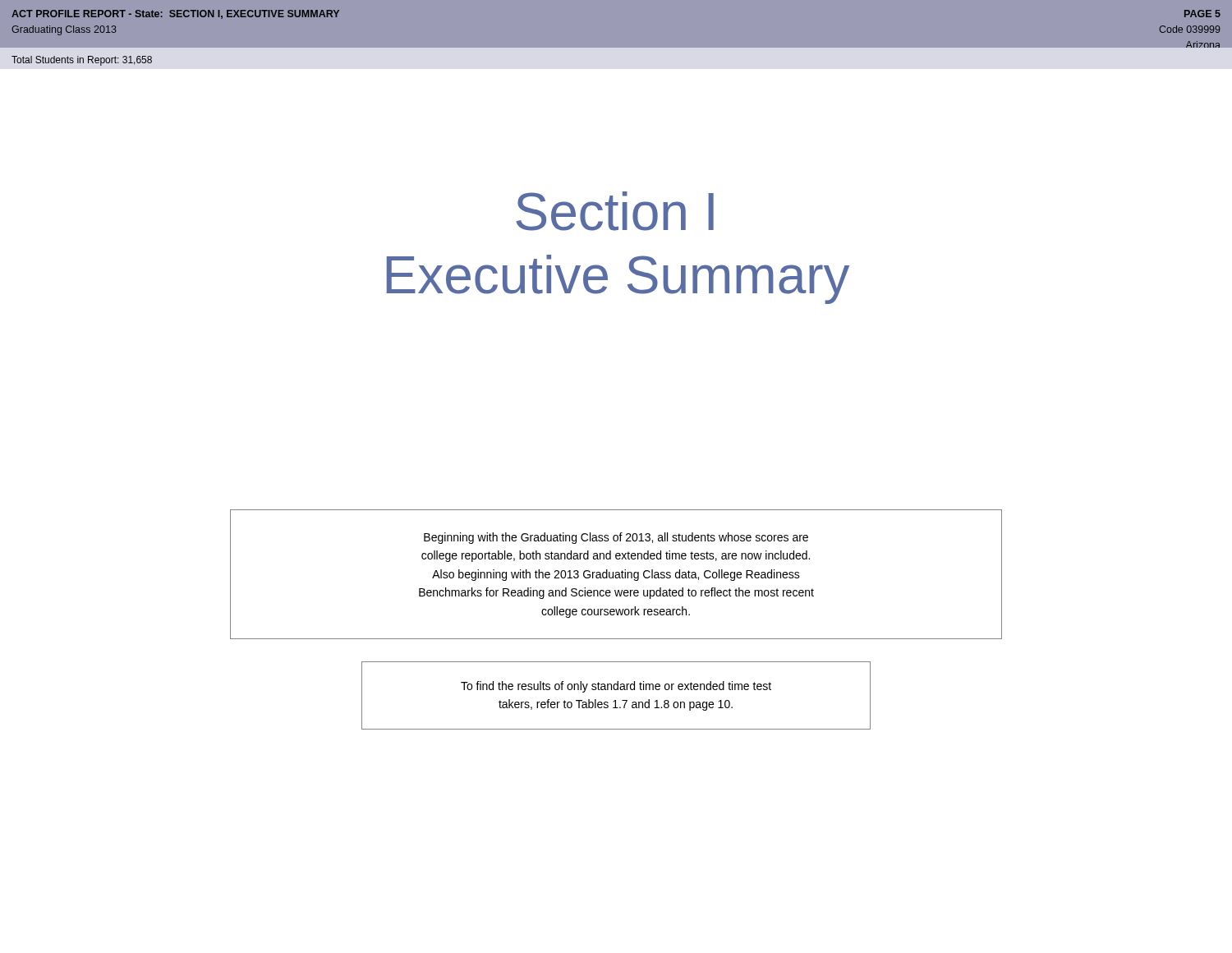
Task: Where is the passage that starts "Beginning with the"?
Action: click(616, 574)
